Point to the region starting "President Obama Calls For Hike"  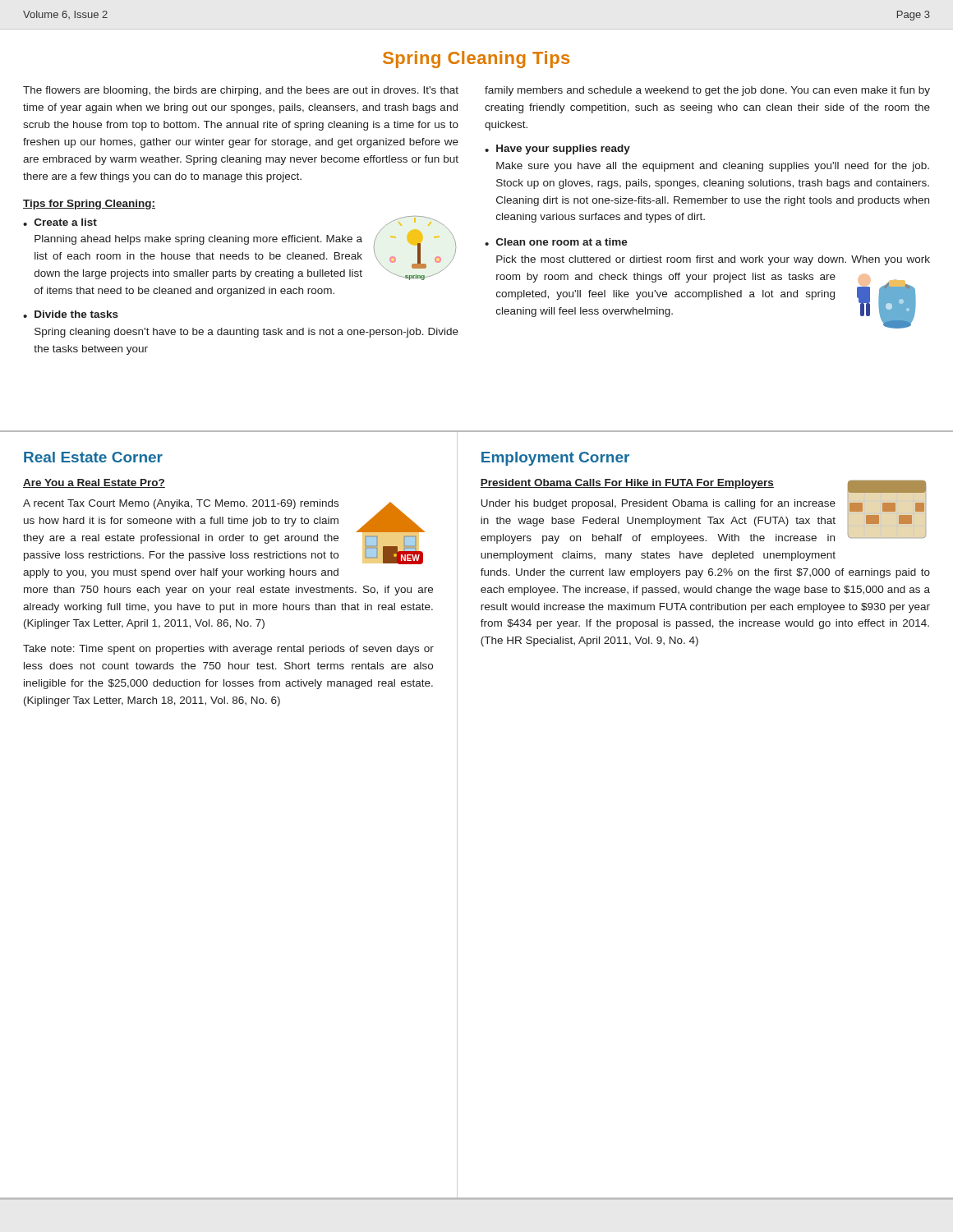pyautogui.click(x=627, y=483)
